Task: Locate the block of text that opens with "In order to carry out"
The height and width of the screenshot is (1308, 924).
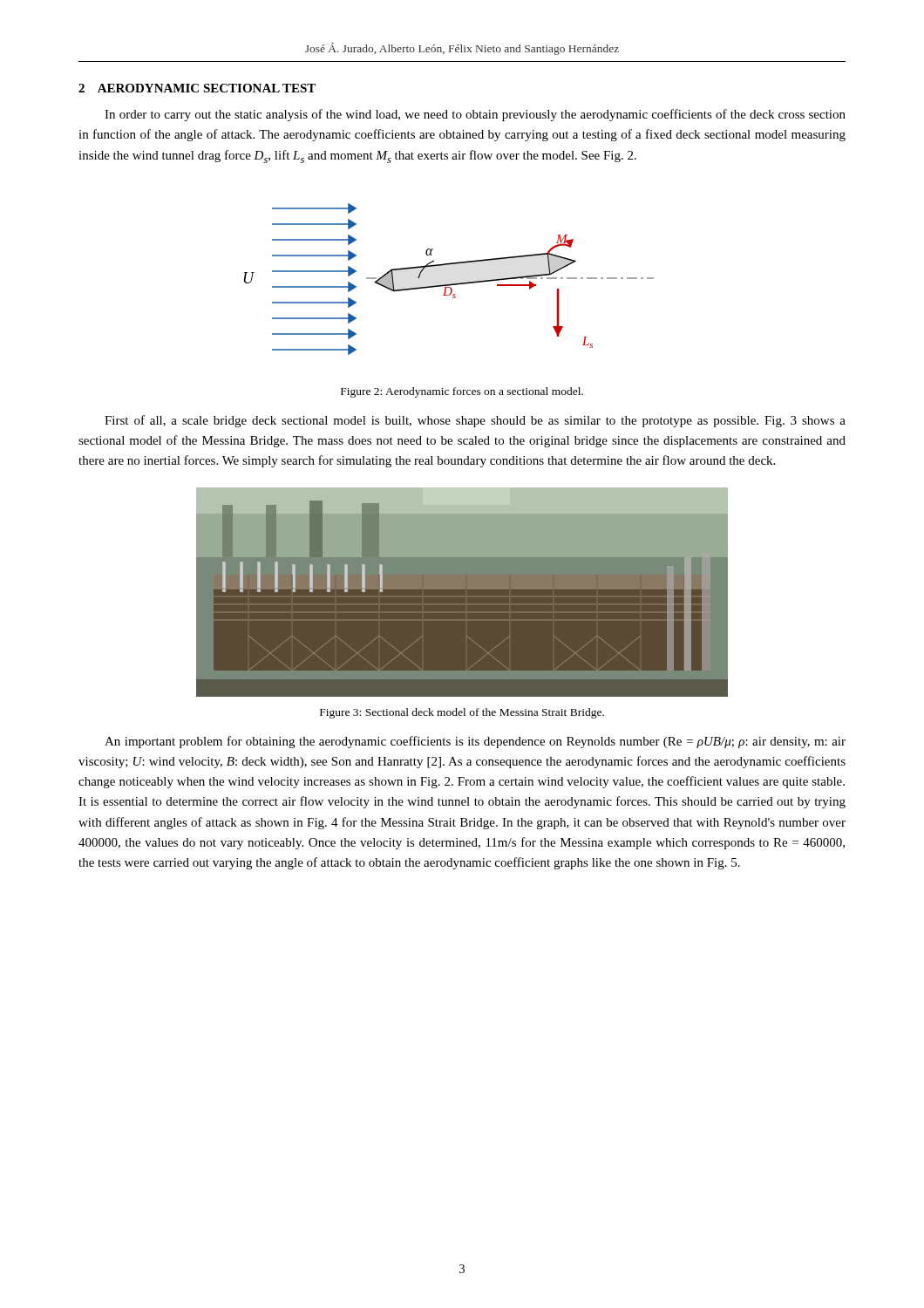Action: tap(462, 136)
